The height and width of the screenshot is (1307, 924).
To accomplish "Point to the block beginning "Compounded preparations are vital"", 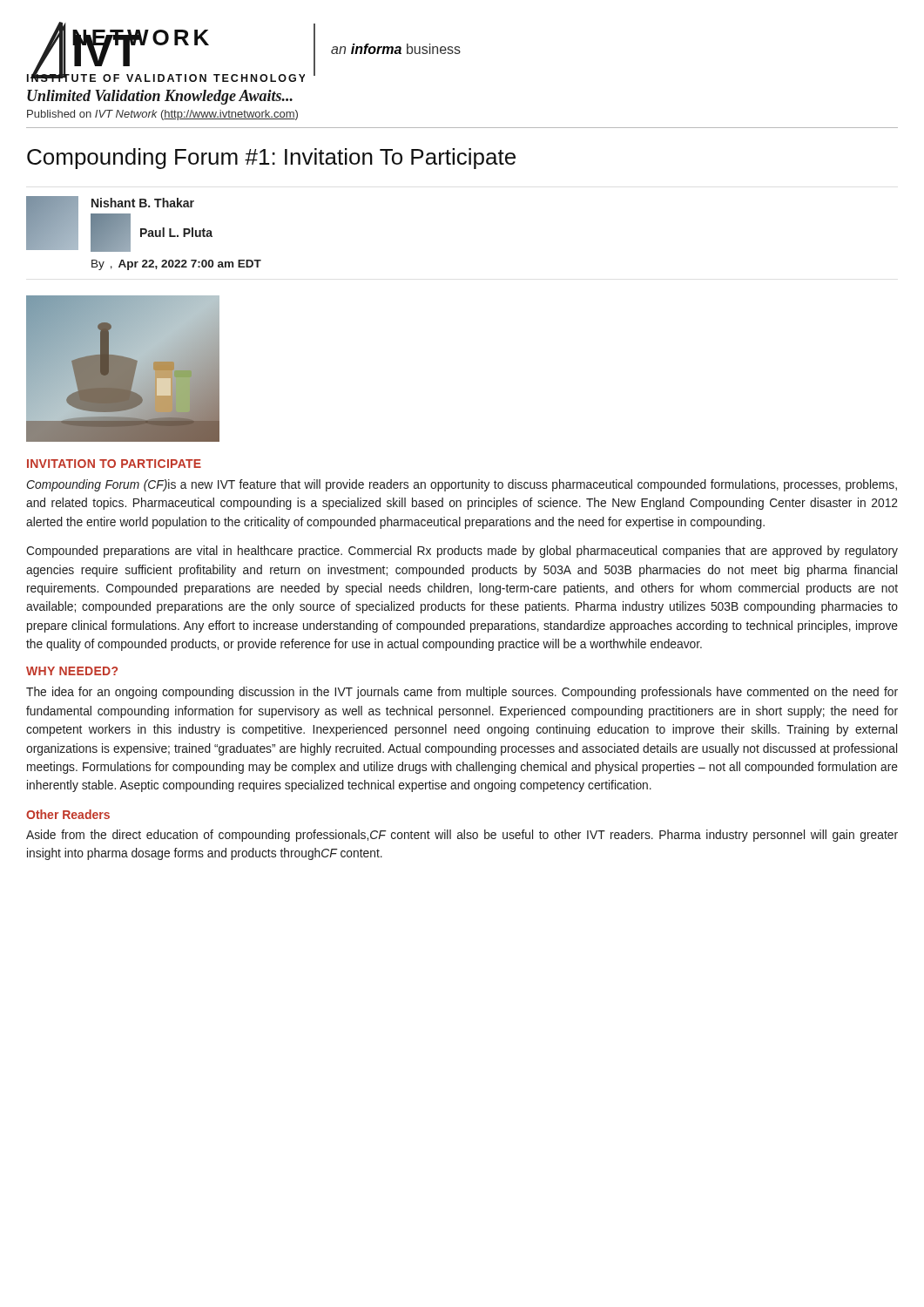I will point(462,598).
